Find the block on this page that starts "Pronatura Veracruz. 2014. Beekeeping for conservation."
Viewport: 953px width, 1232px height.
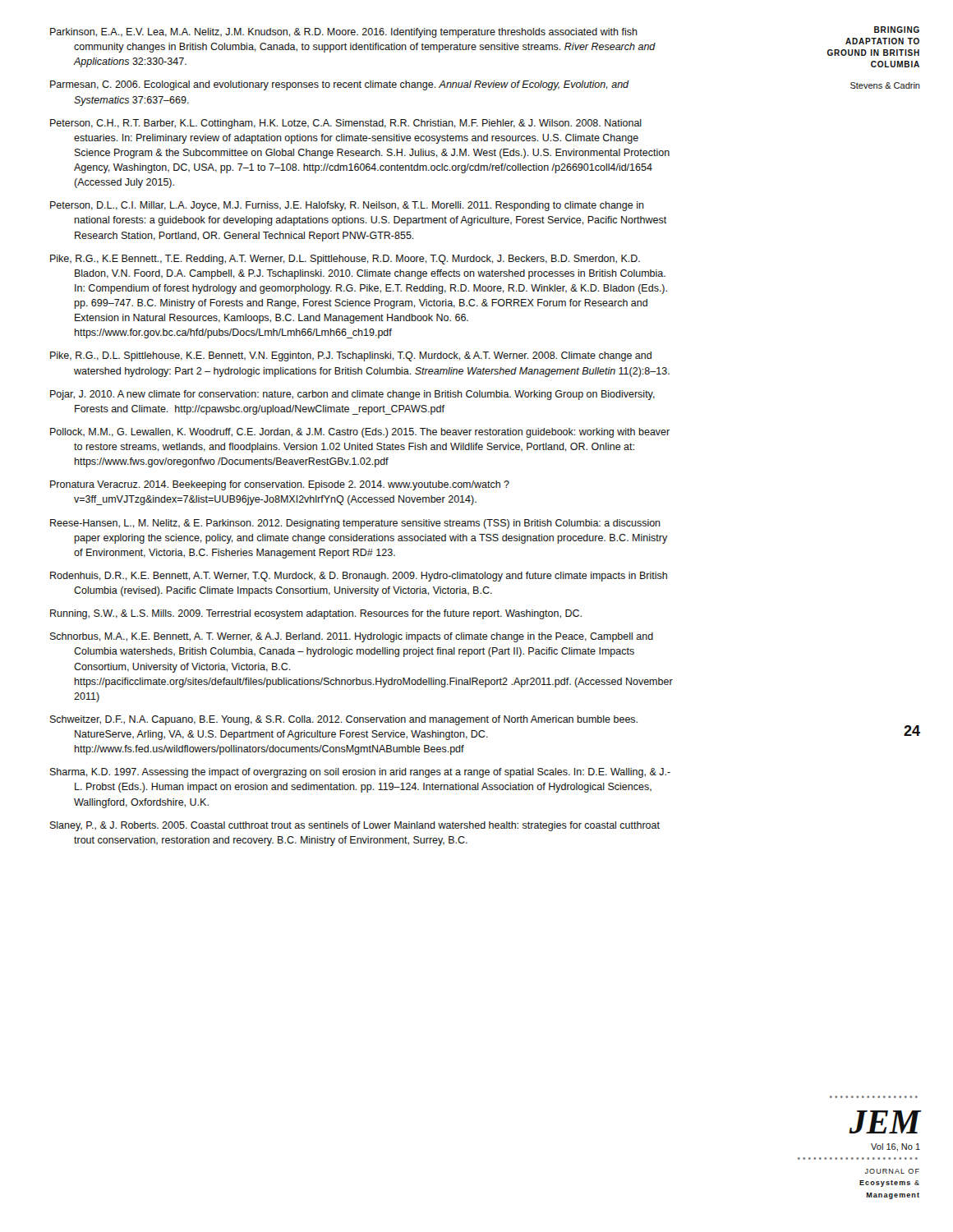point(279,492)
